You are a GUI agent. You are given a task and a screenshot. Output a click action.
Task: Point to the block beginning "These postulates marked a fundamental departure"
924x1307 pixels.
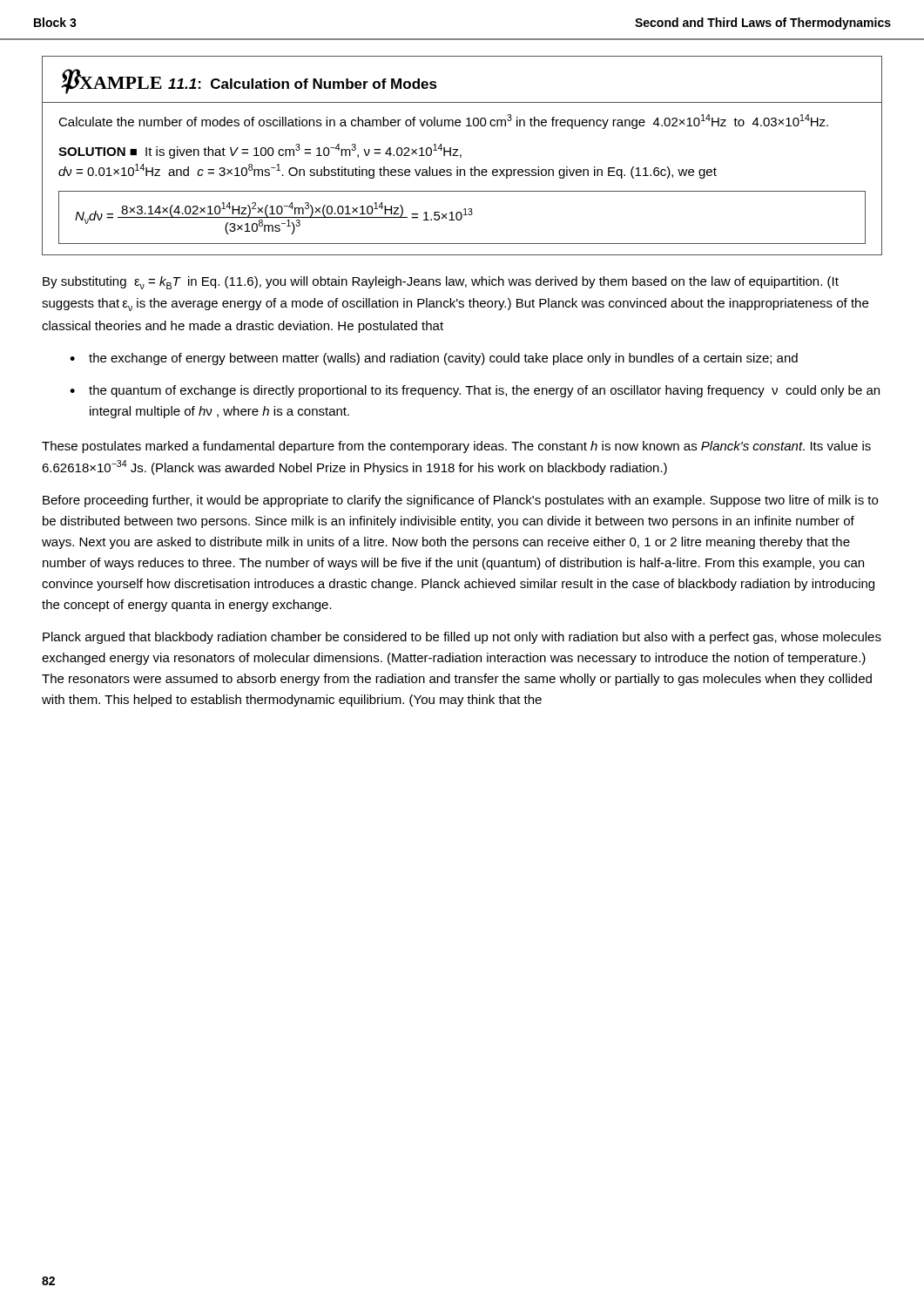pyautogui.click(x=462, y=457)
